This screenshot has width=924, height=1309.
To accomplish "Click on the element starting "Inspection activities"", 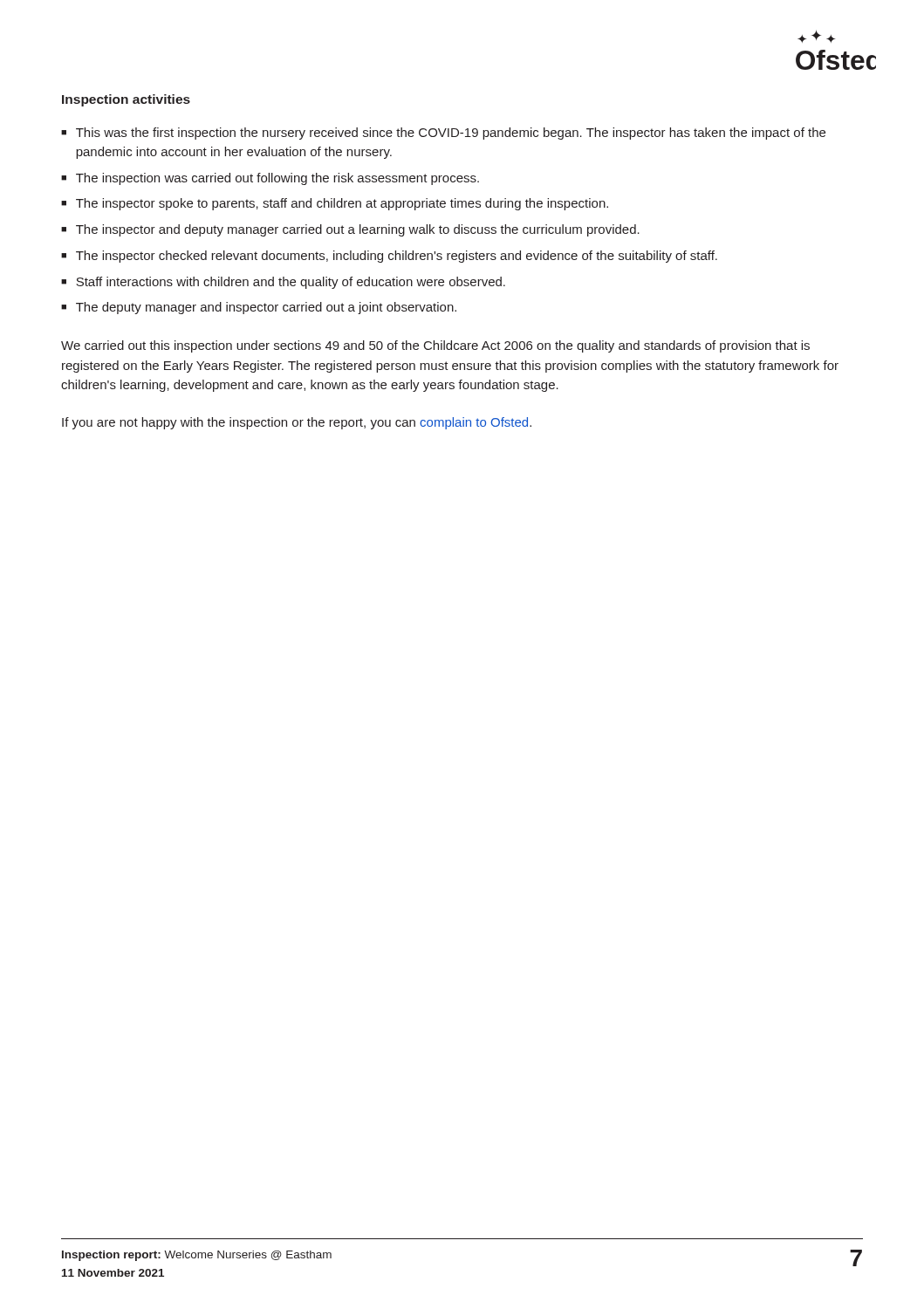I will [x=126, y=99].
